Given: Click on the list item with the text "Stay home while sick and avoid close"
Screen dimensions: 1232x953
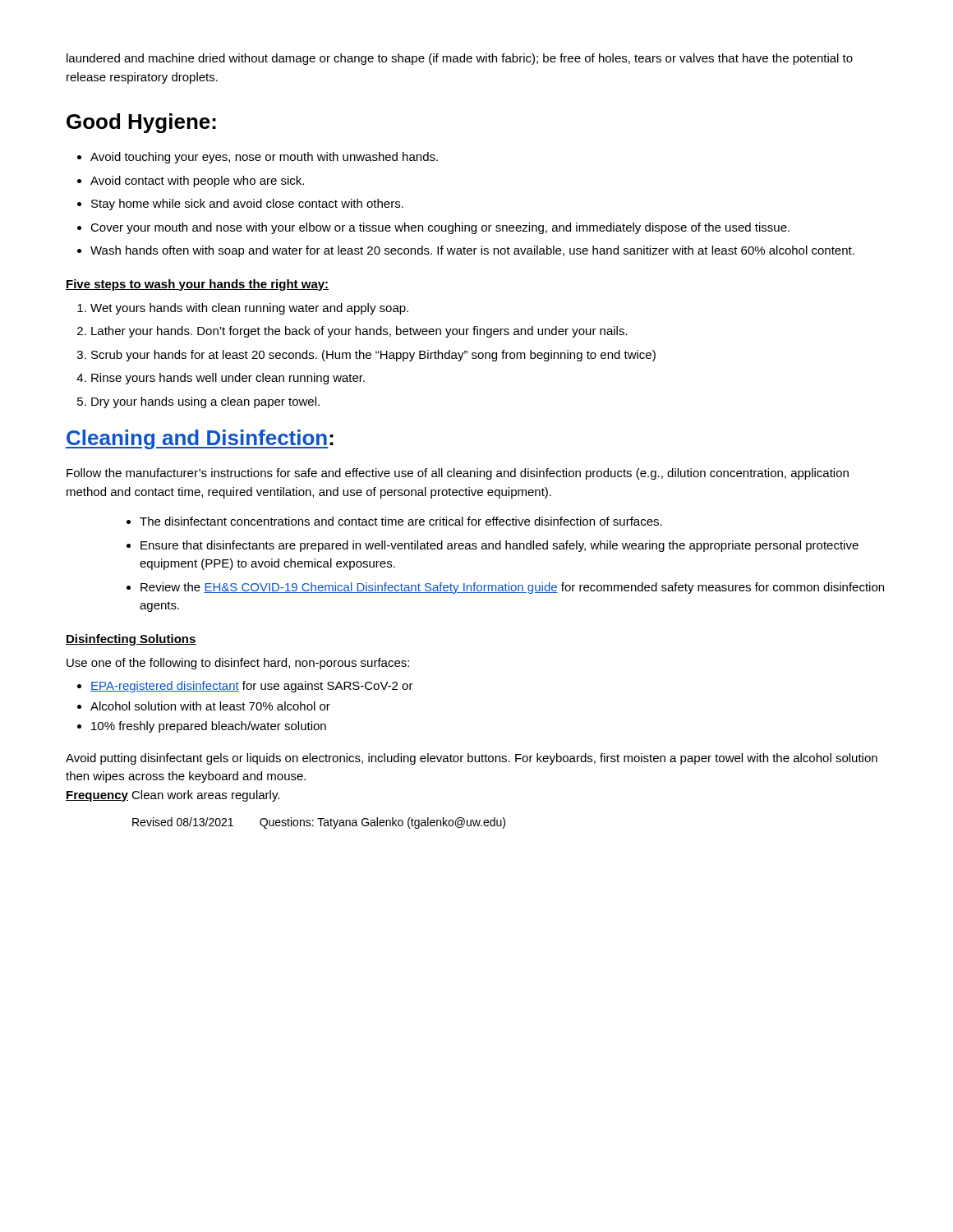Looking at the screenshot, I should [247, 205].
